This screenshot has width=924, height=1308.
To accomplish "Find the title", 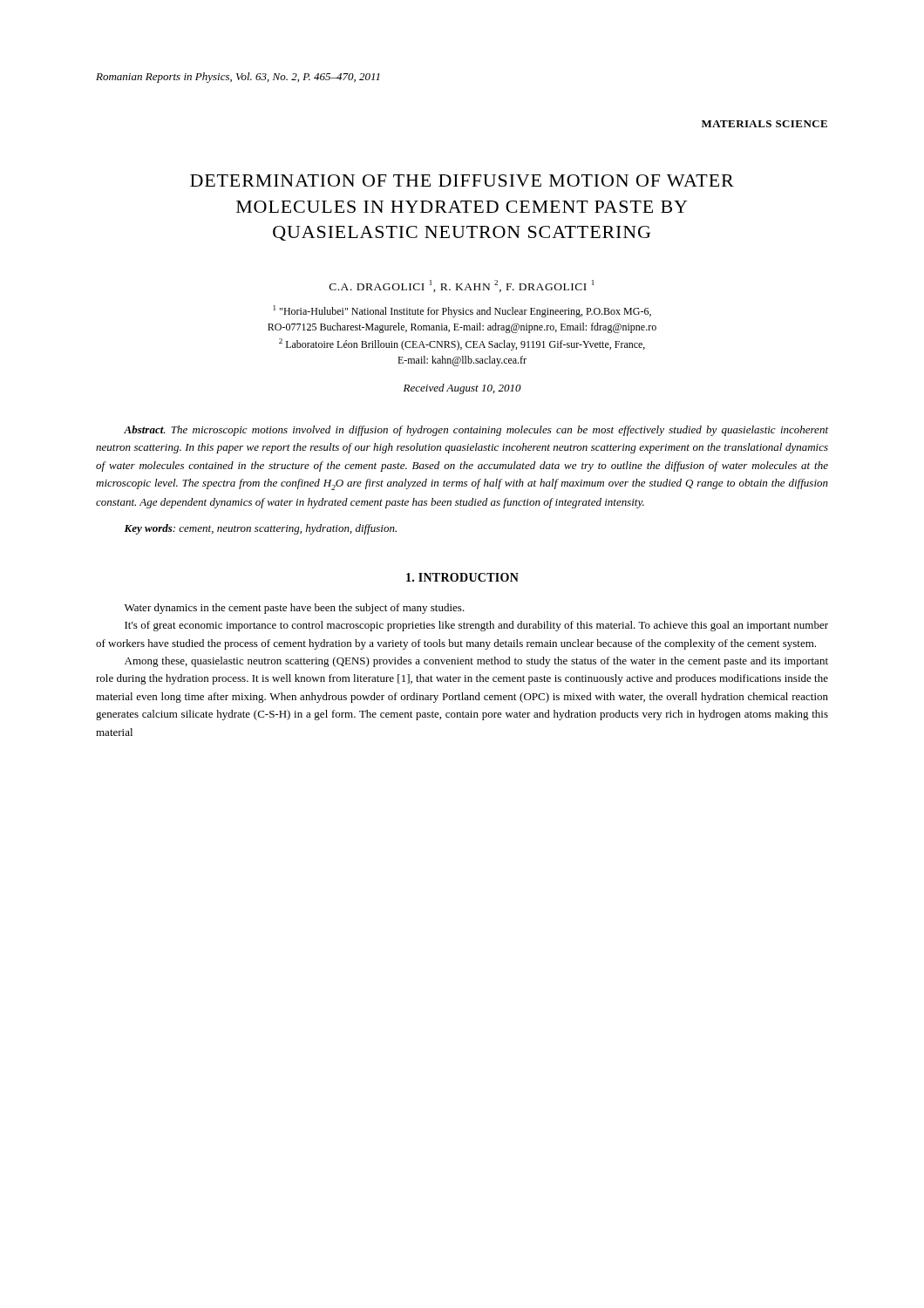I will point(462,206).
